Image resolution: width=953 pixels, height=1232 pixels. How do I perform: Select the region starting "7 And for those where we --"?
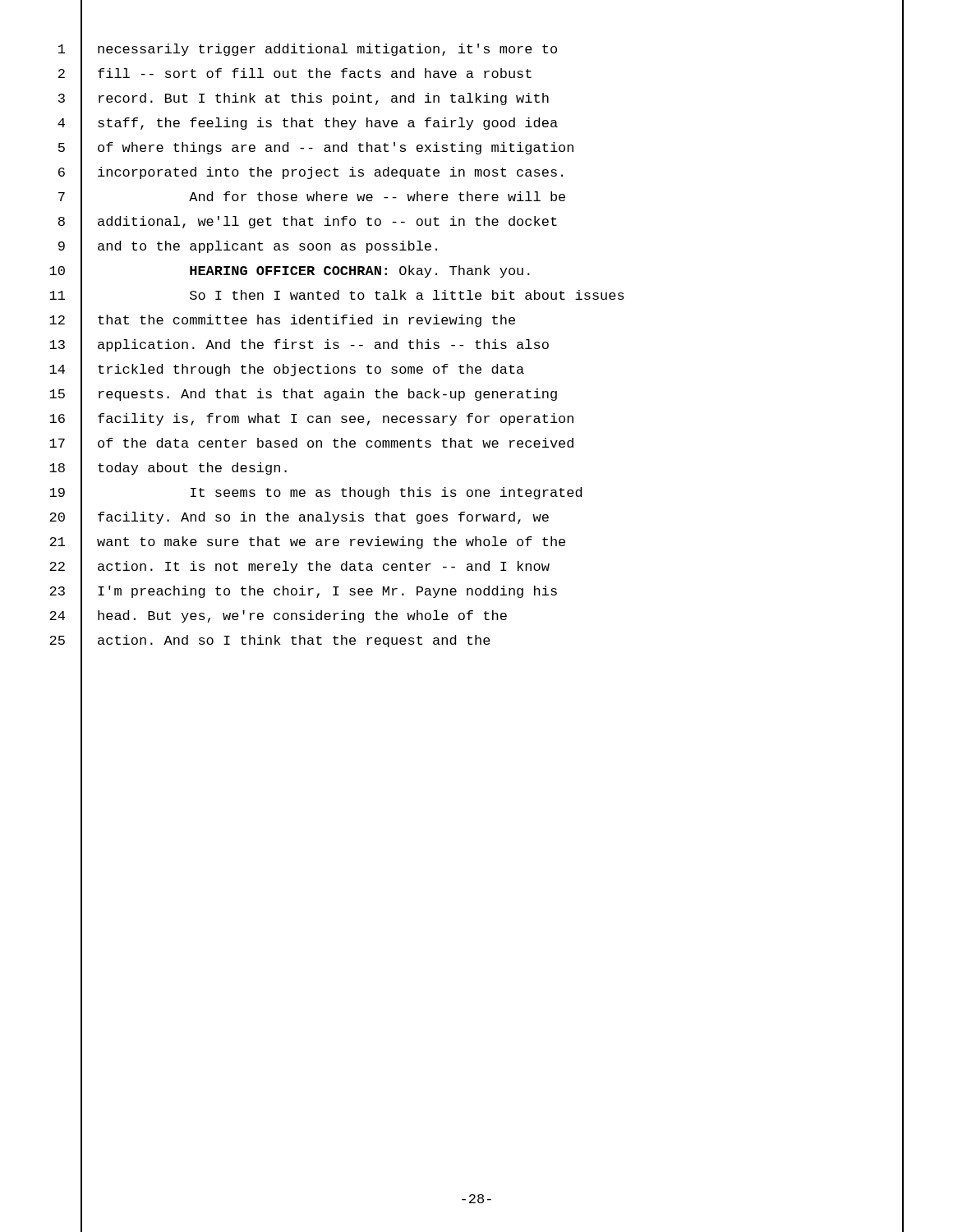pos(476,226)
